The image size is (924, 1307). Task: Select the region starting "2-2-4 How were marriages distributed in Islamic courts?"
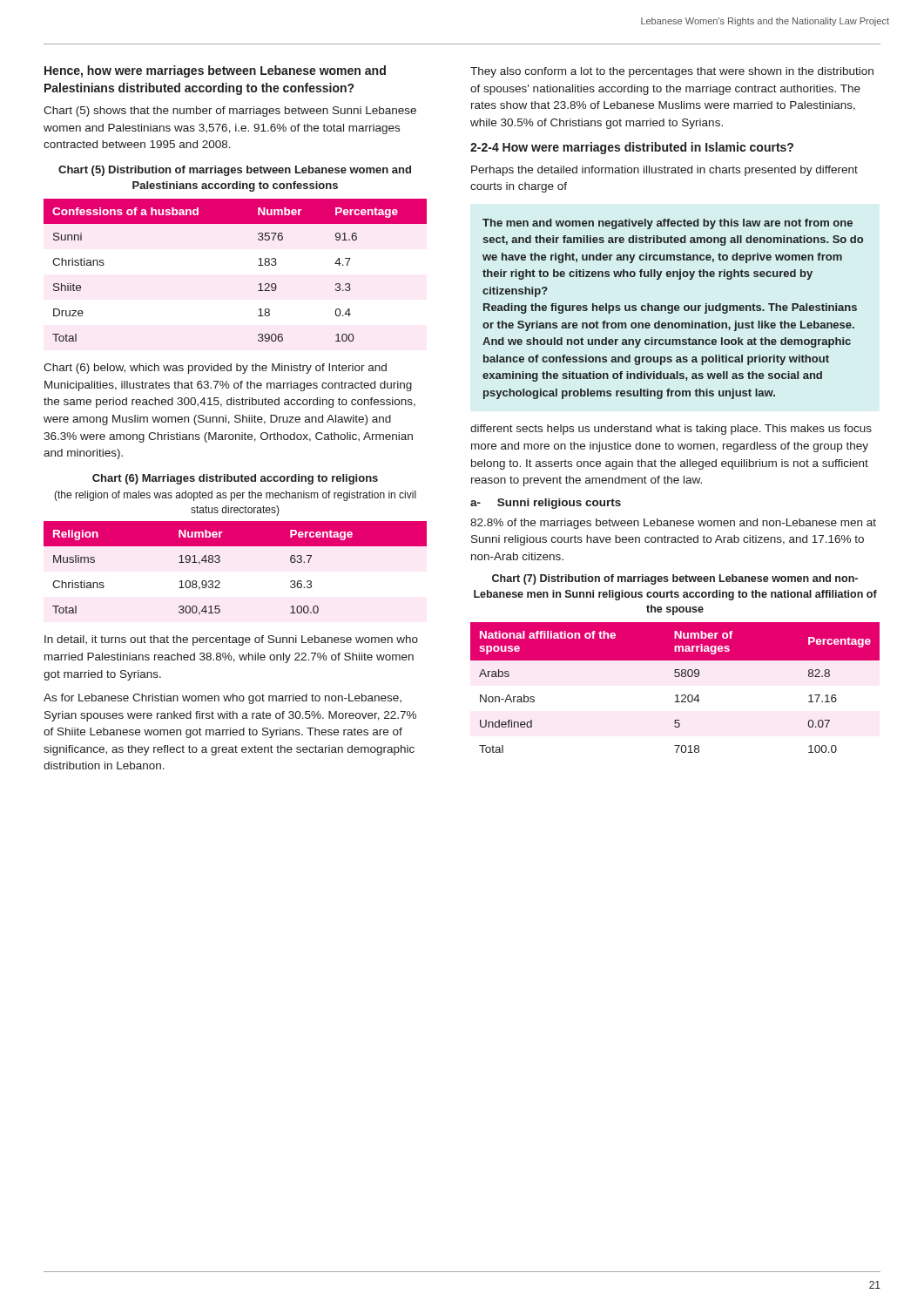(632, 147)
